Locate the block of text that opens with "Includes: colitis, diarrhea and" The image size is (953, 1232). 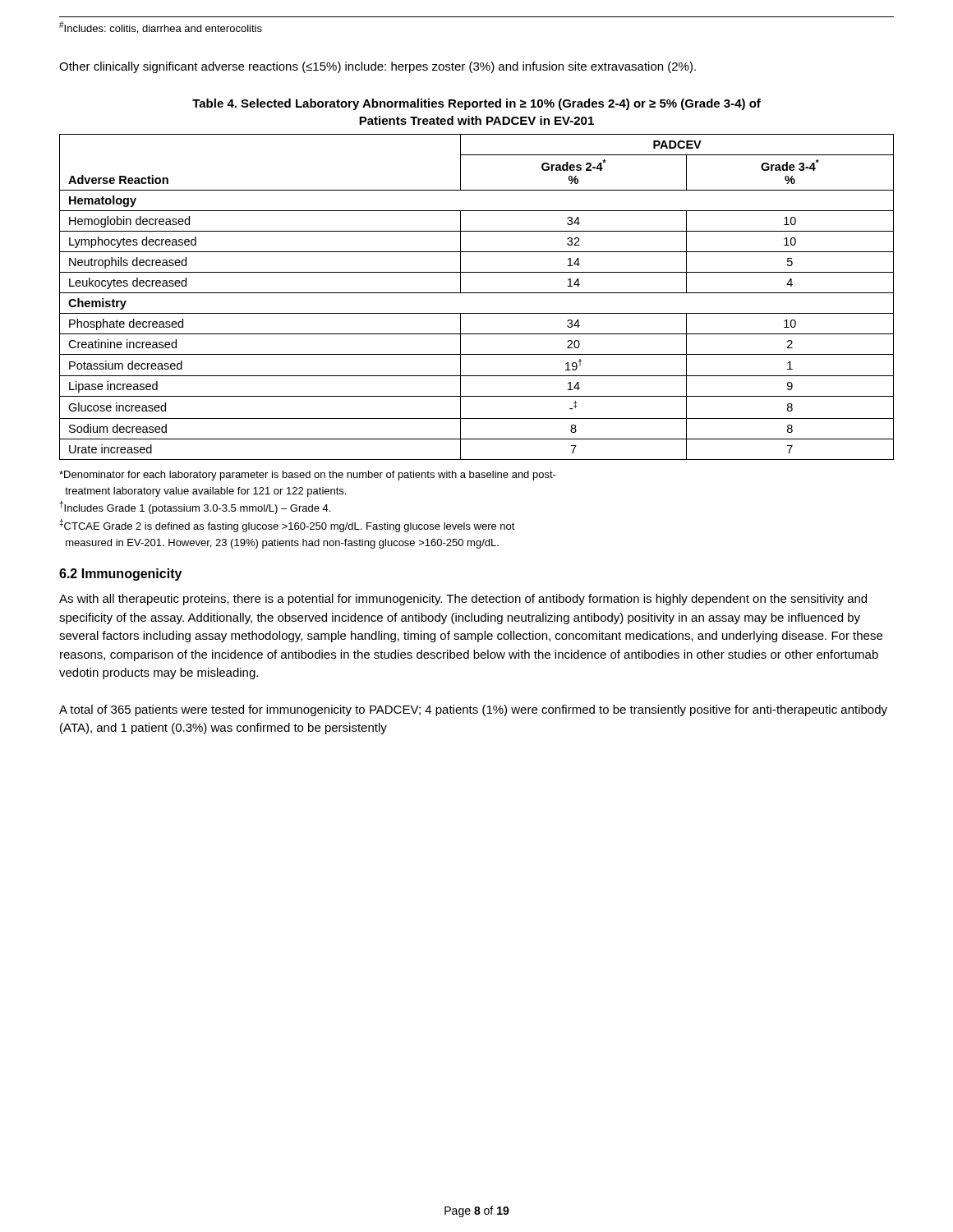tap(161, 28)
